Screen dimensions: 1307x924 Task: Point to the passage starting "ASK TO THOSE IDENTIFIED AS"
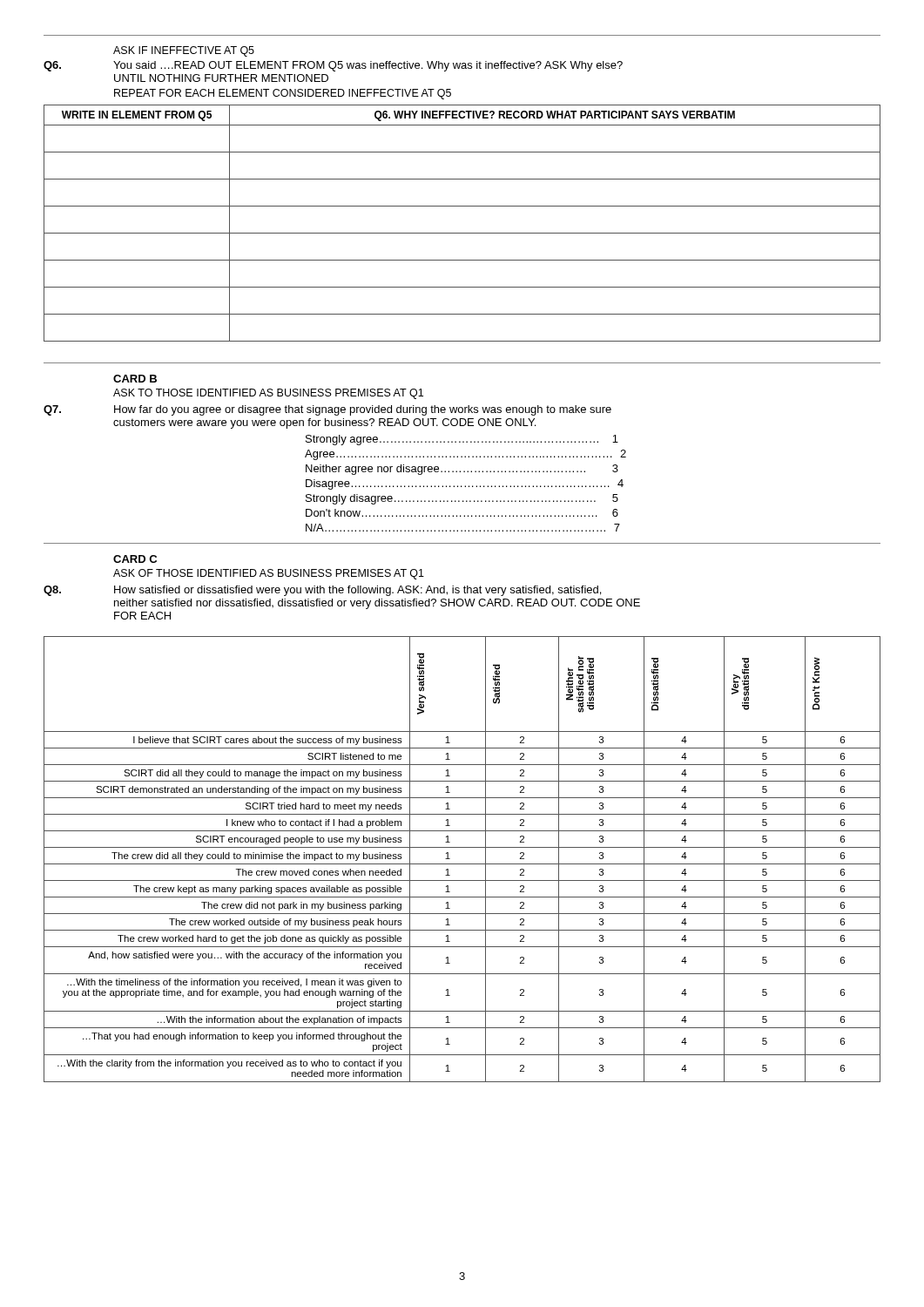(268, 393)
